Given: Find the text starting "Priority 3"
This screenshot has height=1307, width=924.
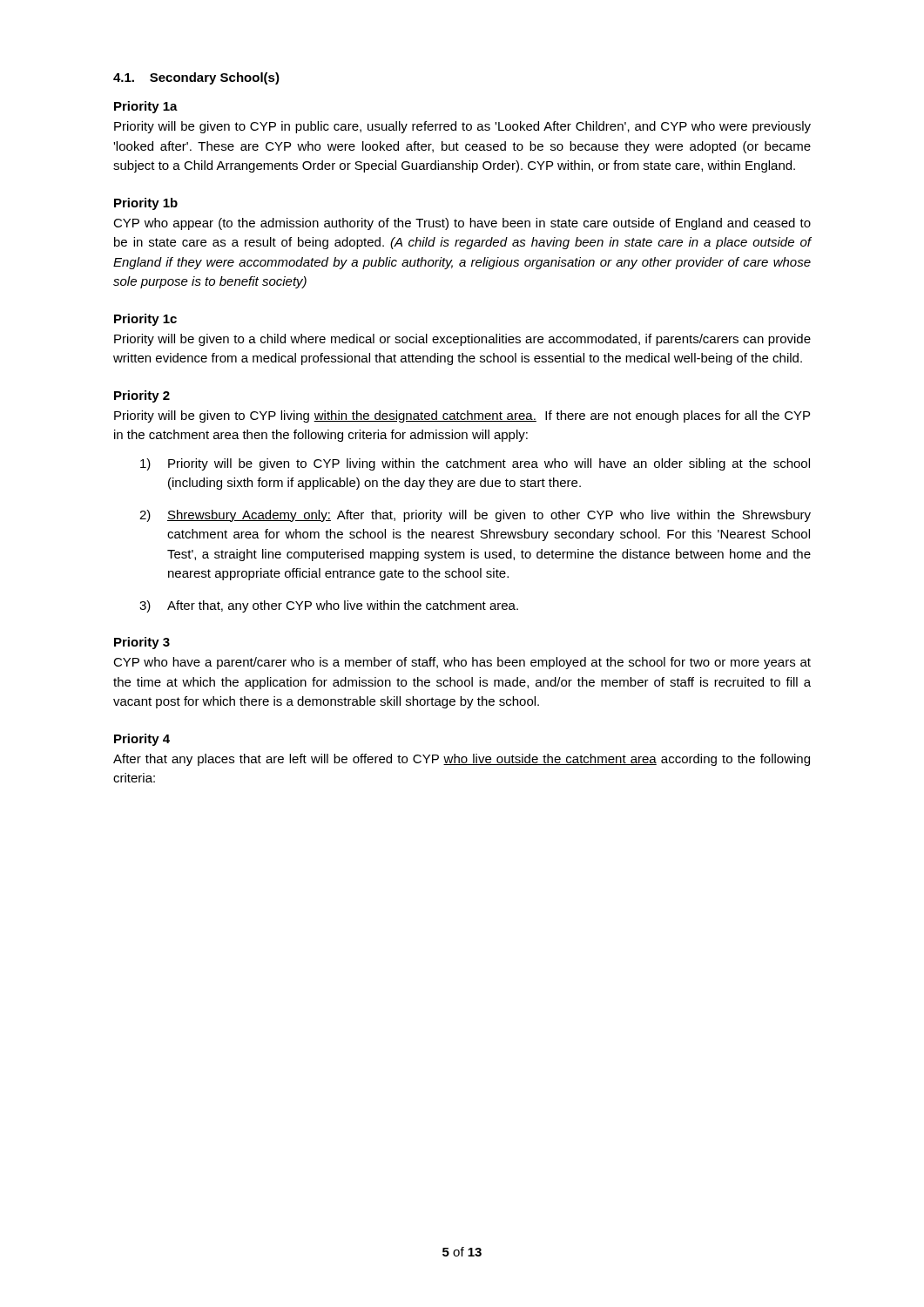Looking at the screenshot, I should [x=142, y=642].
